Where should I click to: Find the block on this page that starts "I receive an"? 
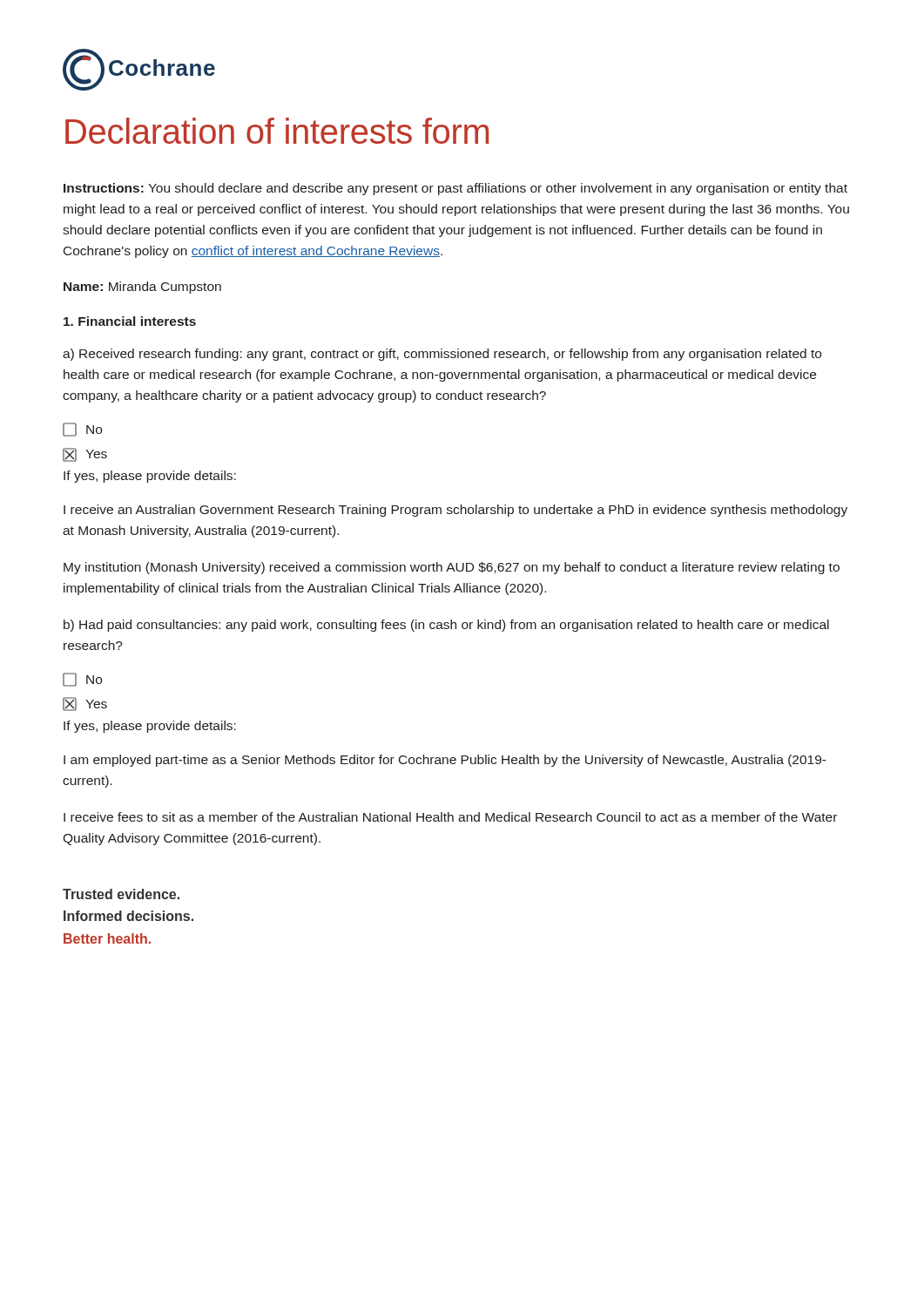pos(462,520)
